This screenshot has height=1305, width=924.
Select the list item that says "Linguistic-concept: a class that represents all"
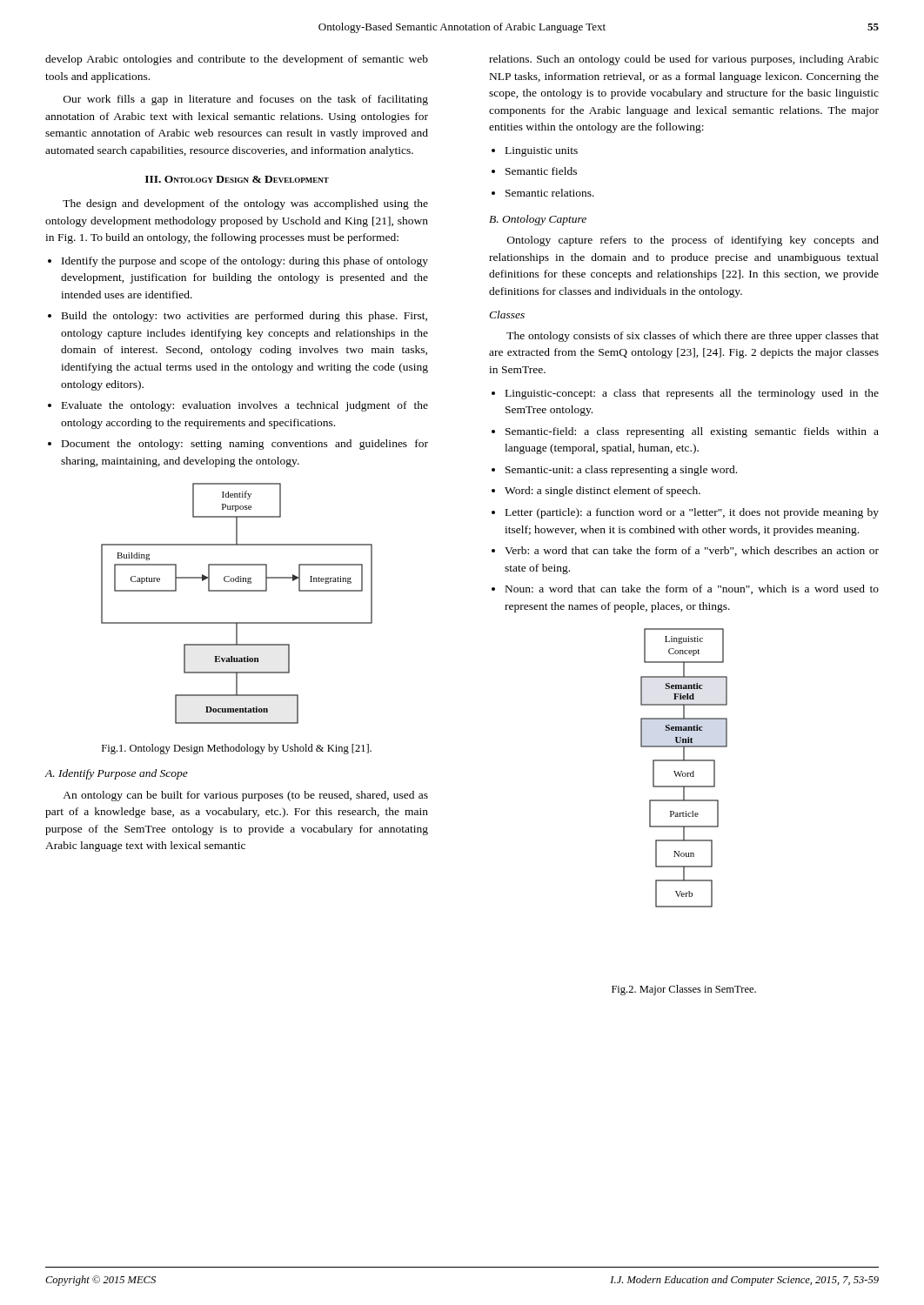coord(692,401)
